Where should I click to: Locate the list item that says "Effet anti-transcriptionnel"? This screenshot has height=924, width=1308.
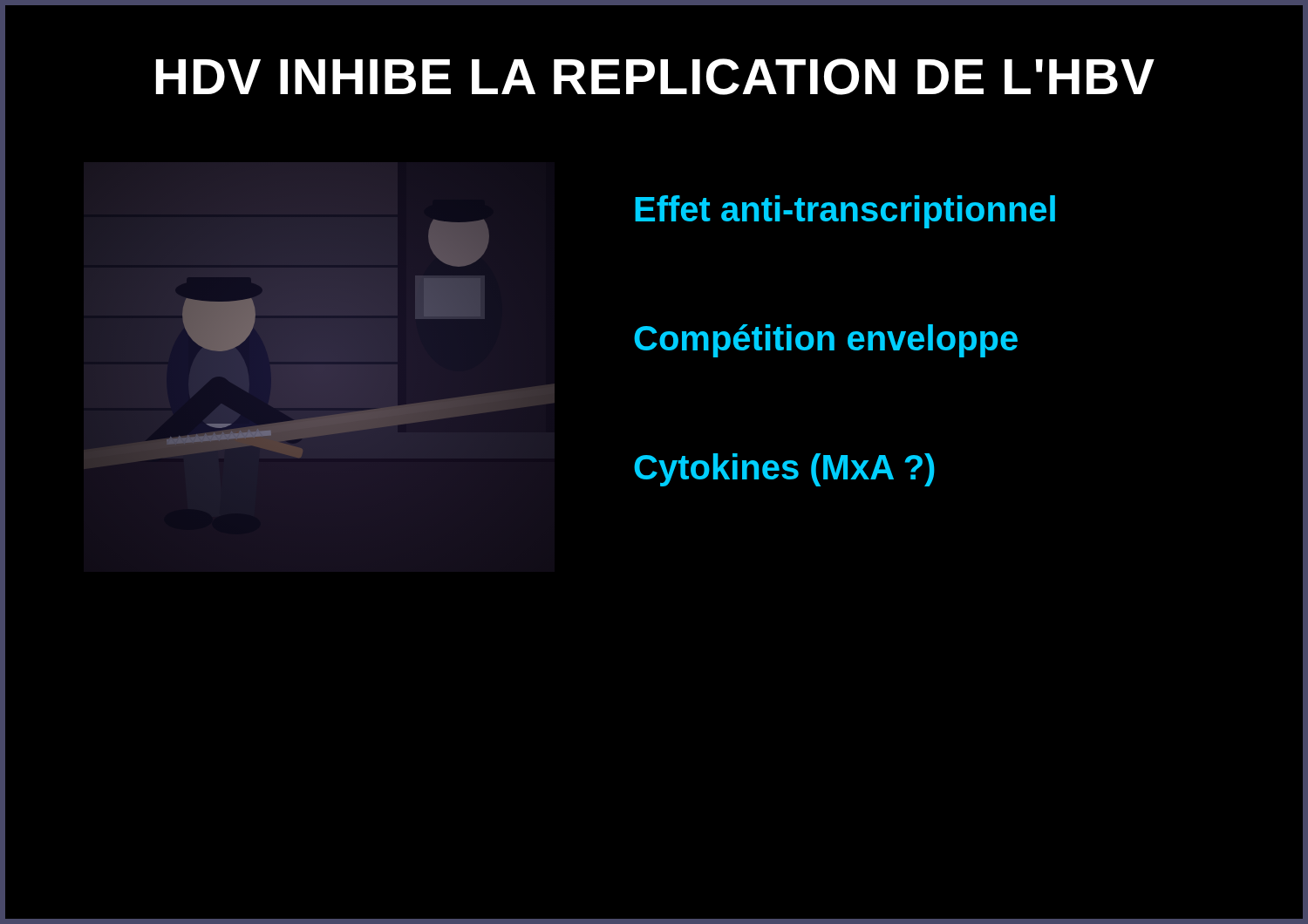pos(845,209)
